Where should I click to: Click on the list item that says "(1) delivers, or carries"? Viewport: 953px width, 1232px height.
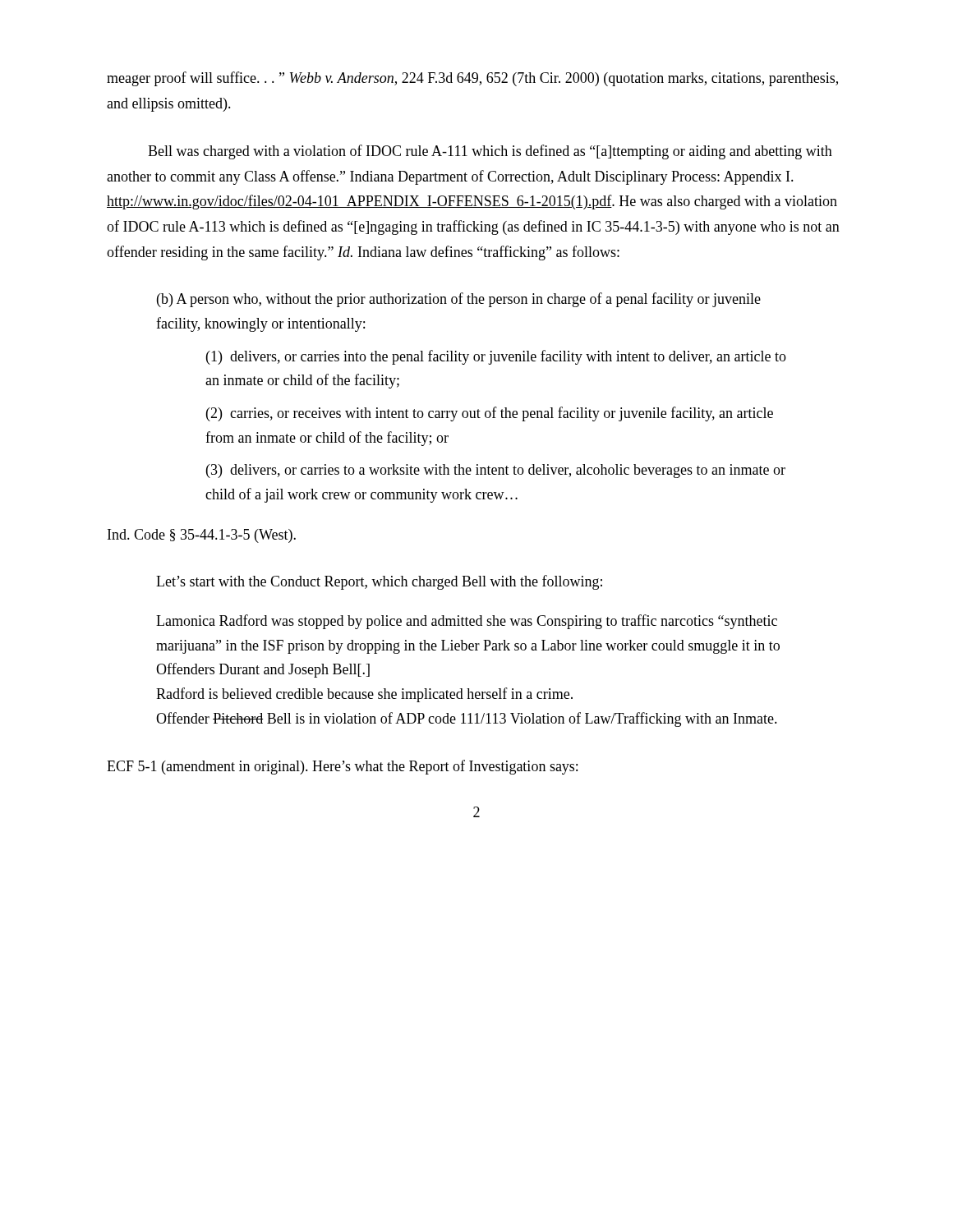point(501,369)
